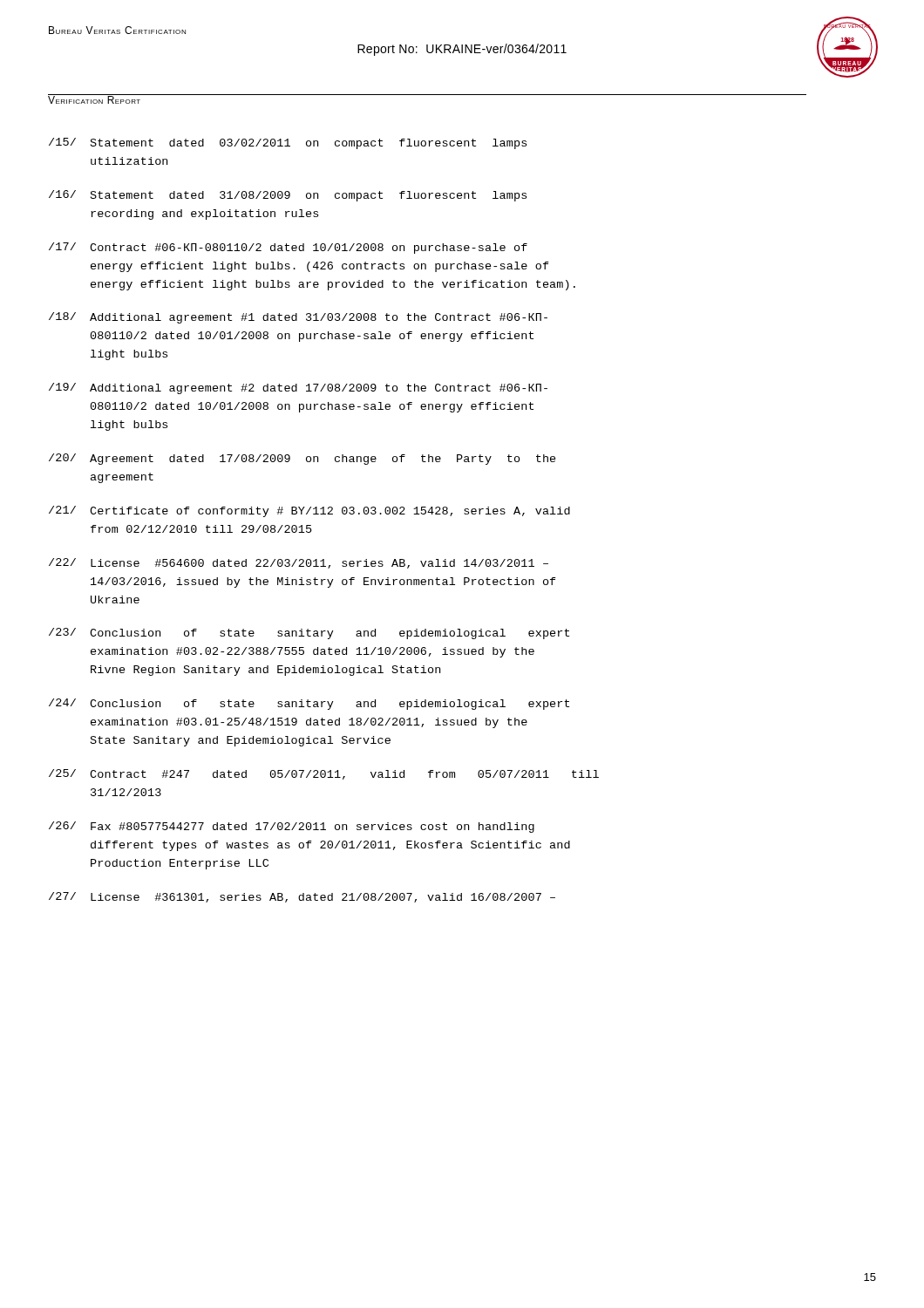924x1308 pixels.
Task: Click the passage that begins "/19/ Additional agreement #2 dated 17/08/2009 to"
Action: point(458,408)
